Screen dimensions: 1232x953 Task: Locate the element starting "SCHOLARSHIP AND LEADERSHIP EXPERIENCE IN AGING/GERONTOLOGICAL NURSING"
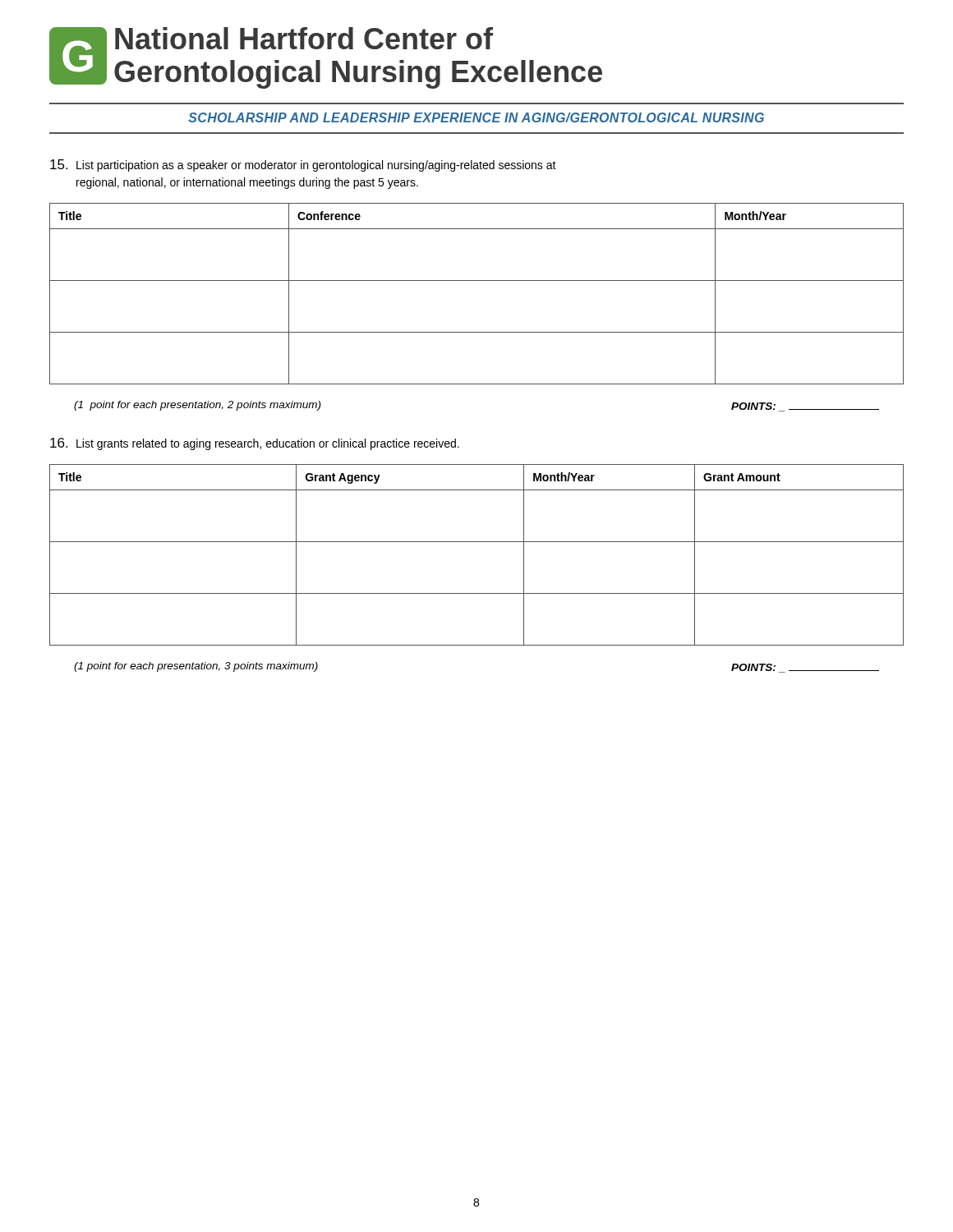point(476,118)
